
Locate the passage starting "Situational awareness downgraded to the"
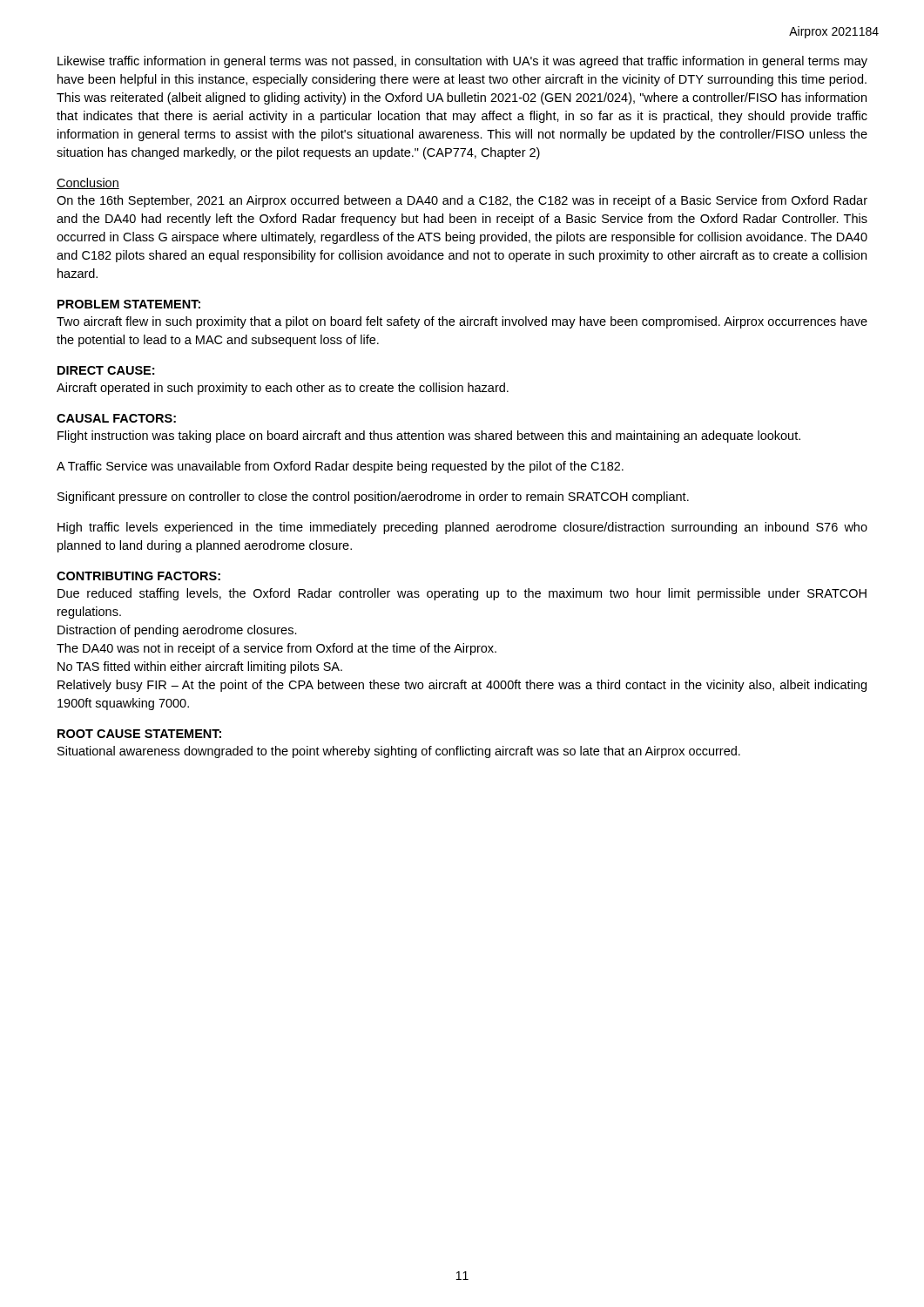coord(399,751)
